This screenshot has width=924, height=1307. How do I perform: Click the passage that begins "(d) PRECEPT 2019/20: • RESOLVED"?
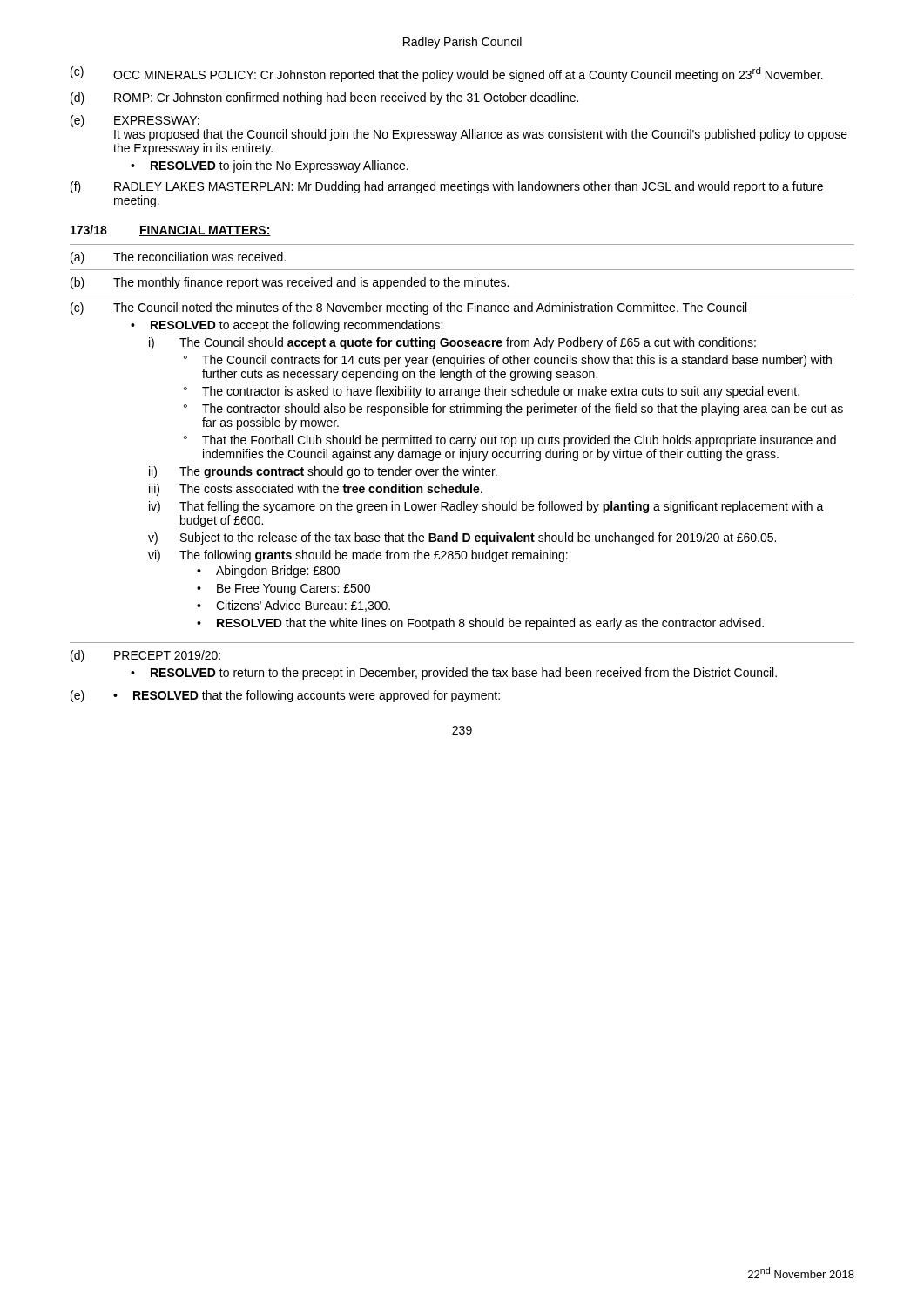[x=462, y=665]
